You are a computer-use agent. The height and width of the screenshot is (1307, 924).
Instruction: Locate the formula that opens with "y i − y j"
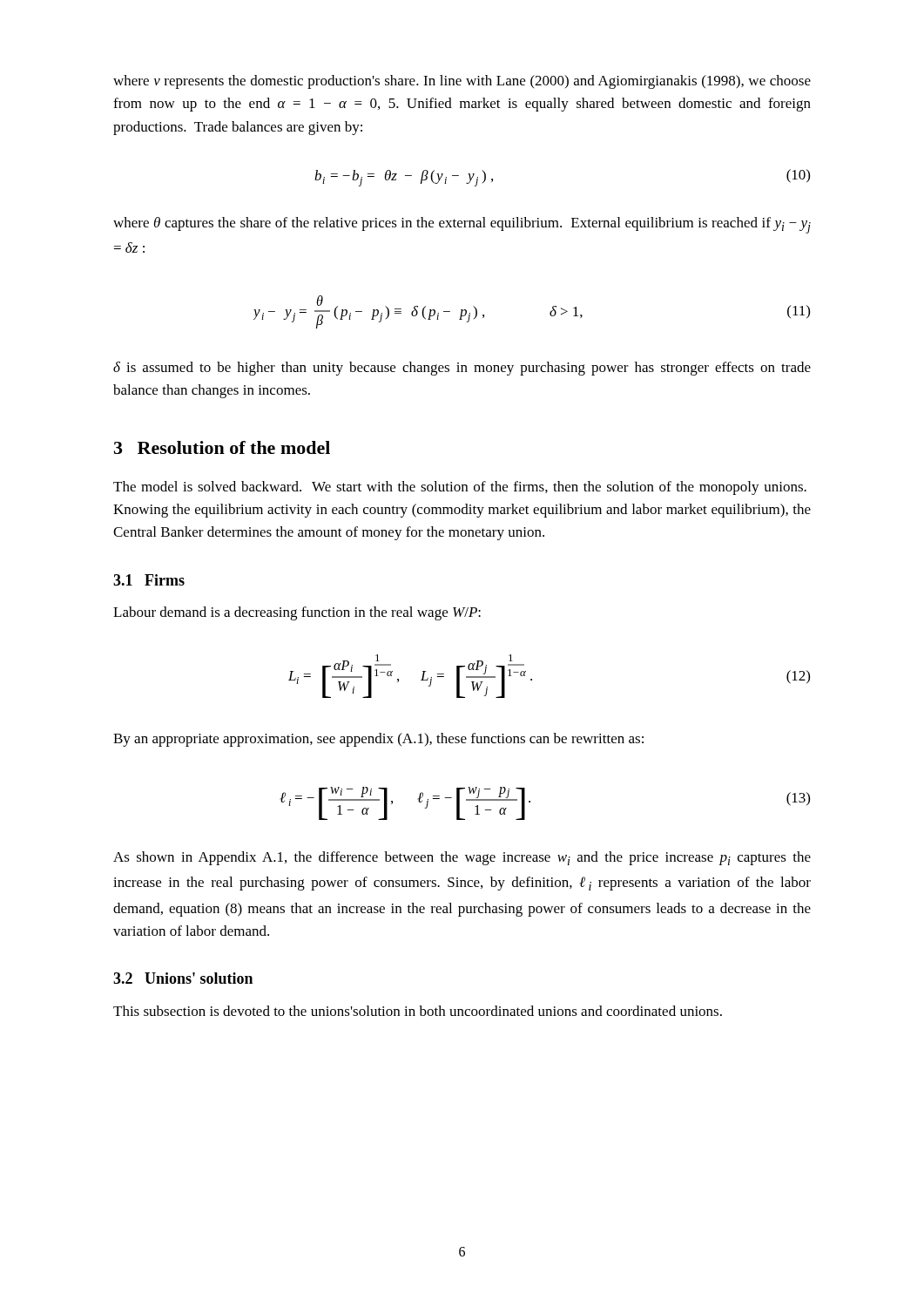pyautogui.click(x=532, y=311)
